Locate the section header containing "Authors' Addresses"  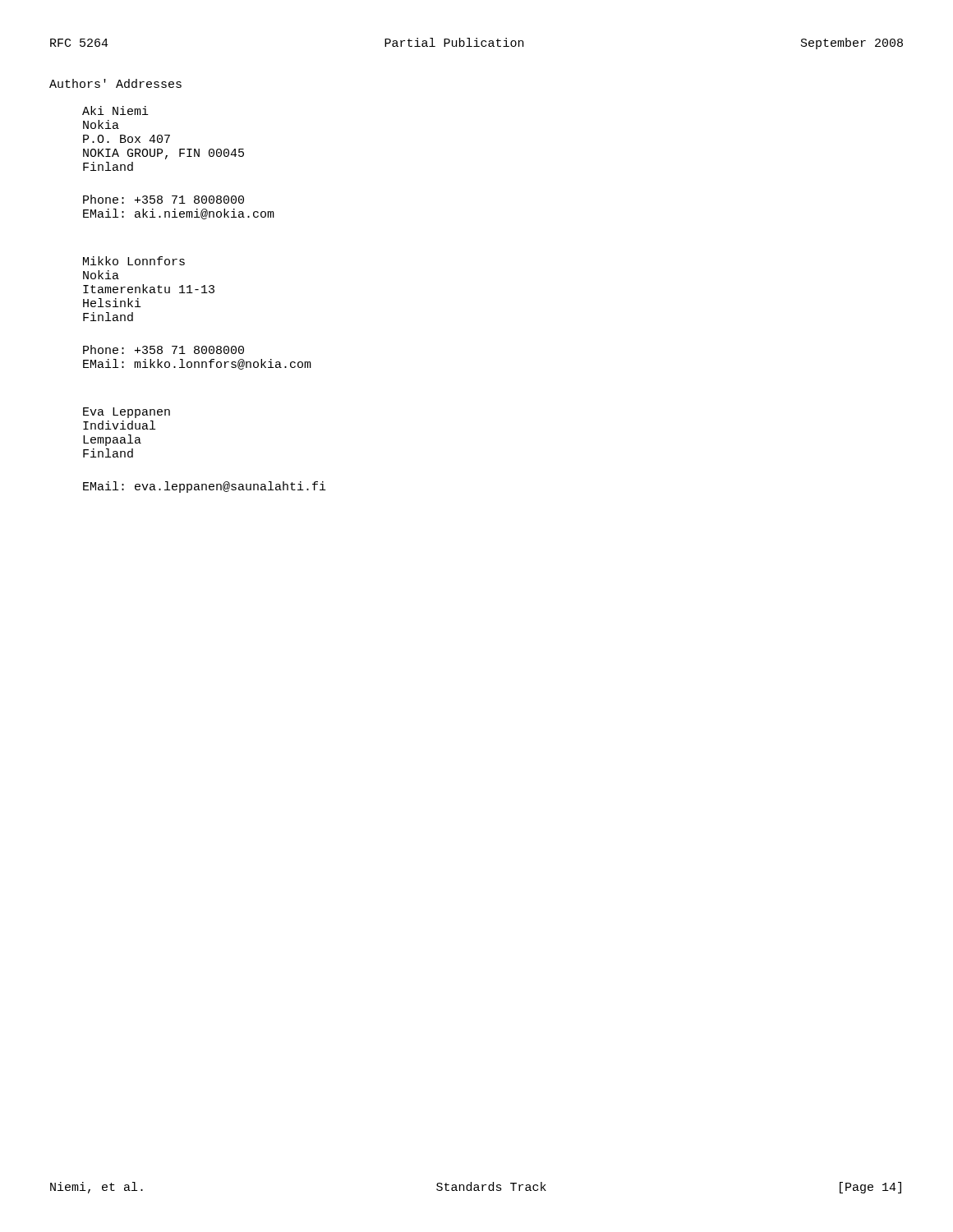coord(116,85)
